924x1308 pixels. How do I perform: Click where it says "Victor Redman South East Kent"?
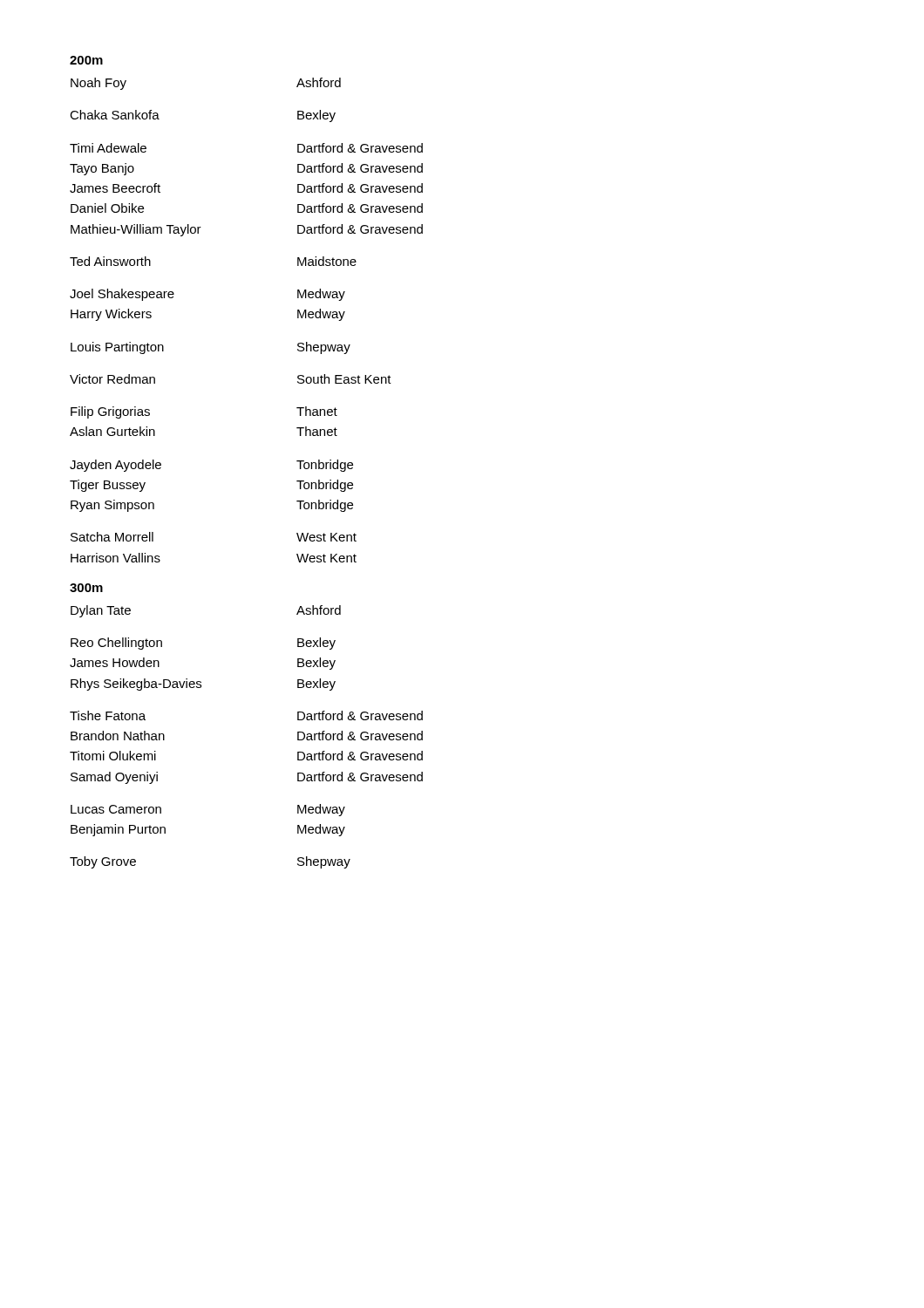305,379
